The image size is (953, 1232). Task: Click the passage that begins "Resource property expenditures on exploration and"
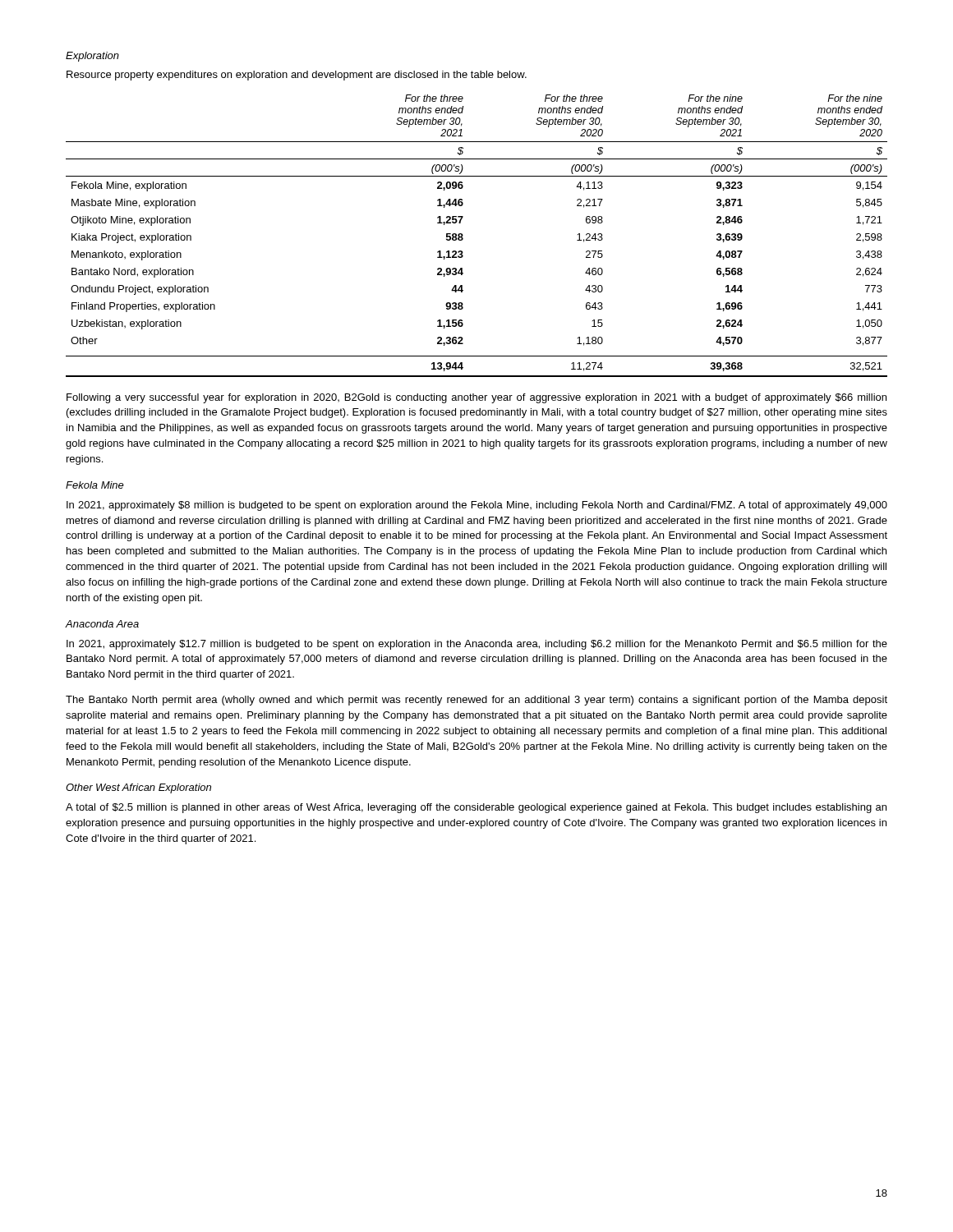pyautogui.click(x=296, y=74)
